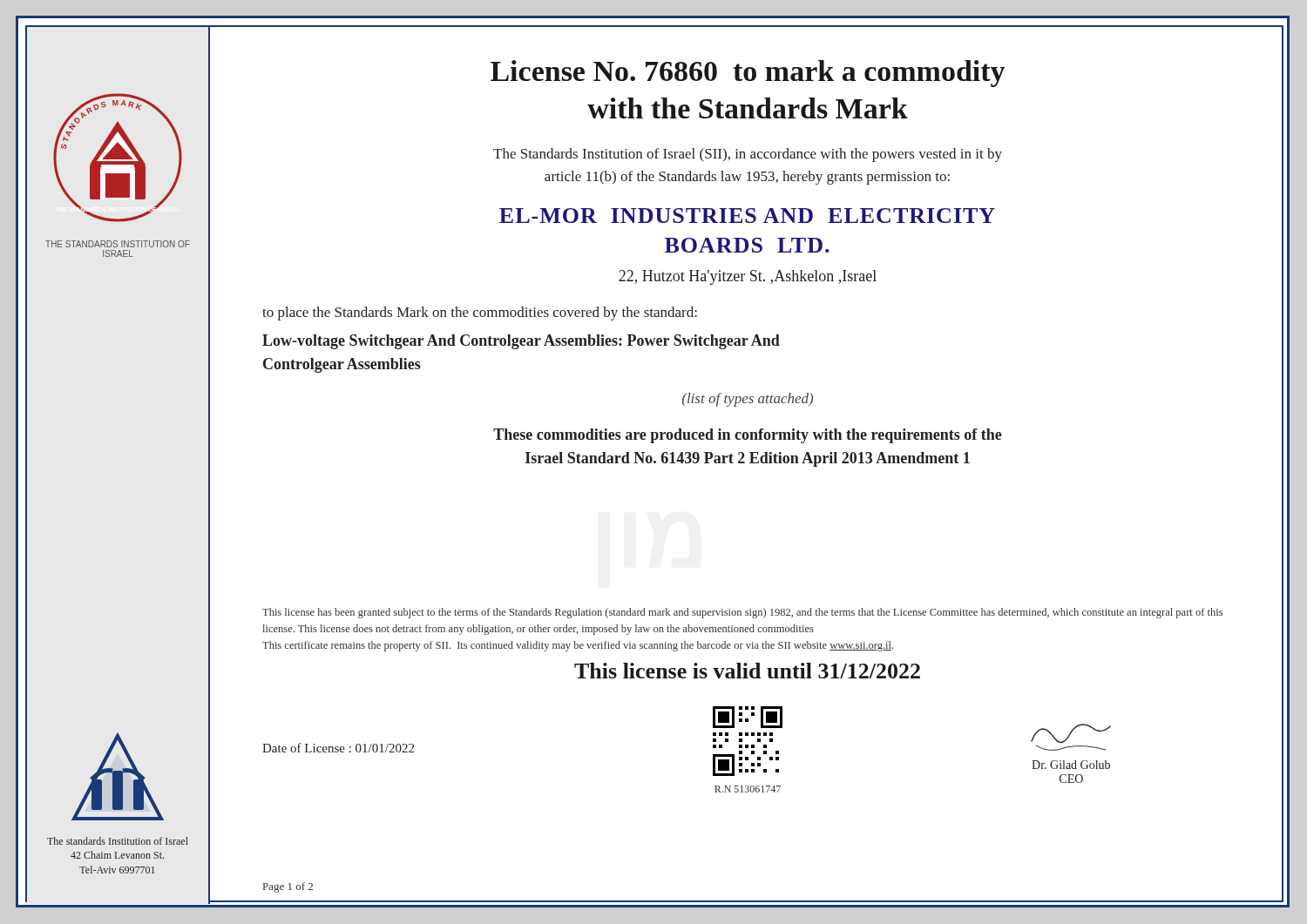
Task: Point to the text starting "The Standards Institution of Israel (SII), in accordance"
Action: coord(748,165)
